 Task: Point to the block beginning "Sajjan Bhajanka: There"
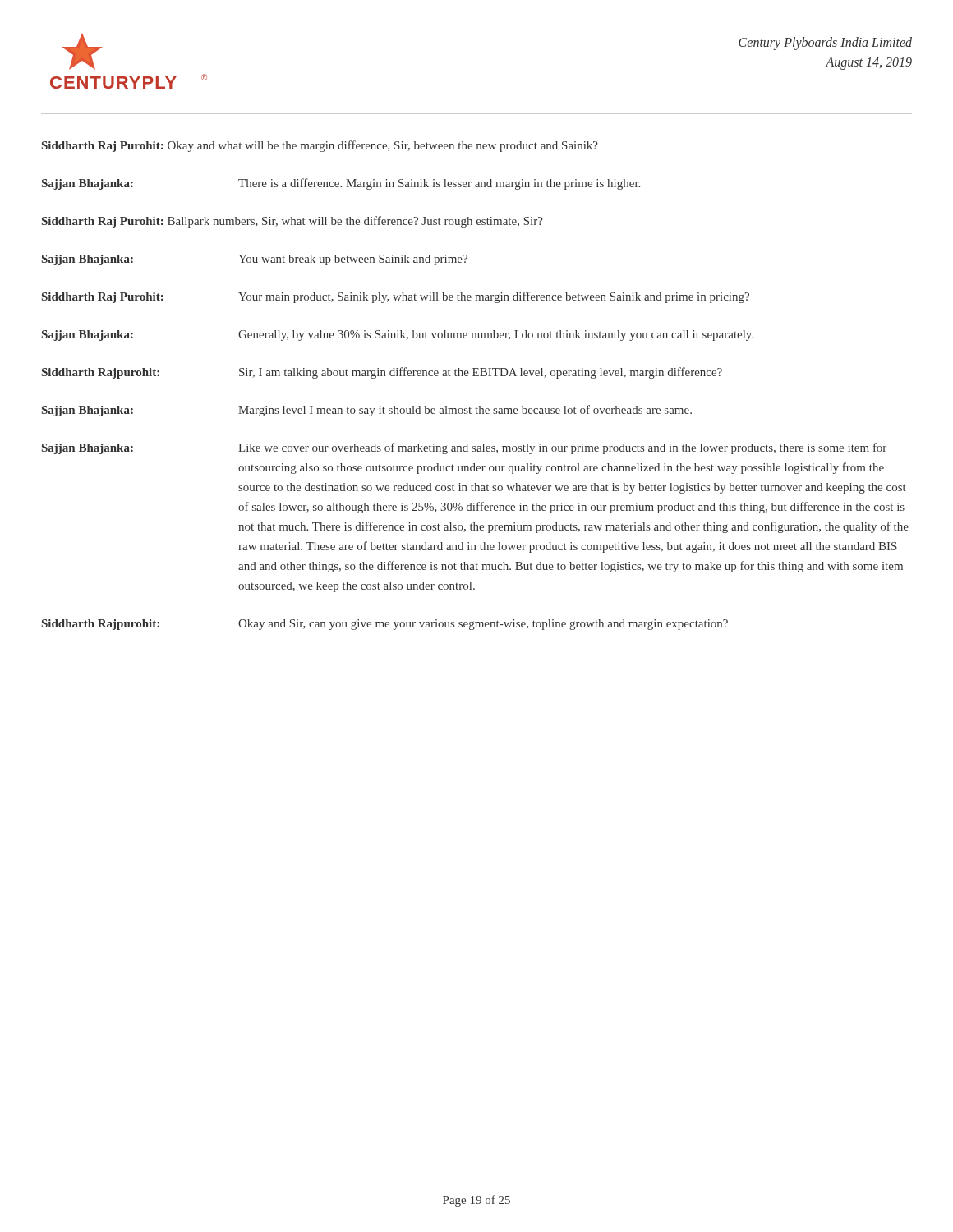pos(476,183)
